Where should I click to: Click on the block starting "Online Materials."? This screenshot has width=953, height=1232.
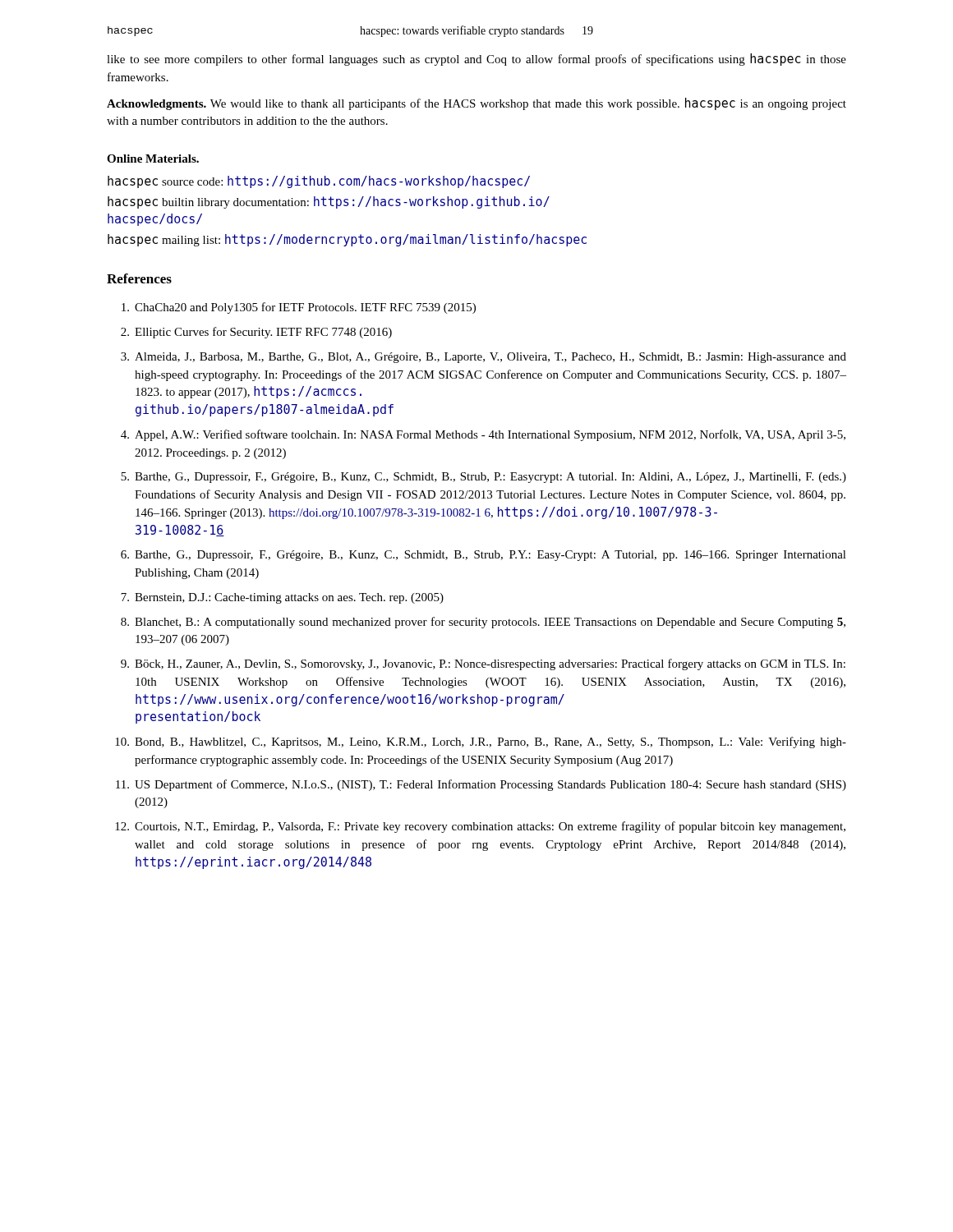[x=153, y=158]
